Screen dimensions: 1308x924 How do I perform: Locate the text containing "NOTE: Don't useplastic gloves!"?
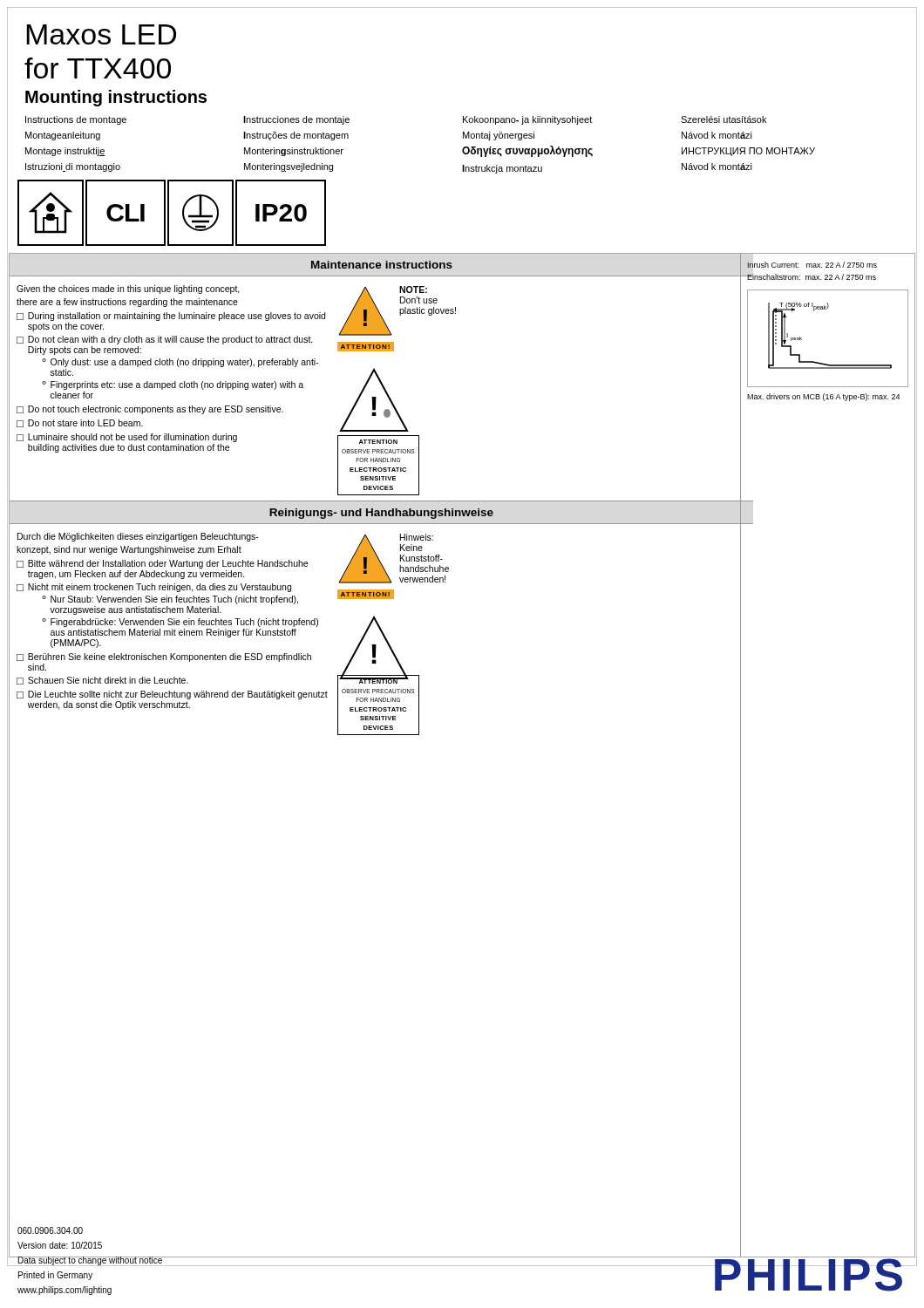pos(428,300)
